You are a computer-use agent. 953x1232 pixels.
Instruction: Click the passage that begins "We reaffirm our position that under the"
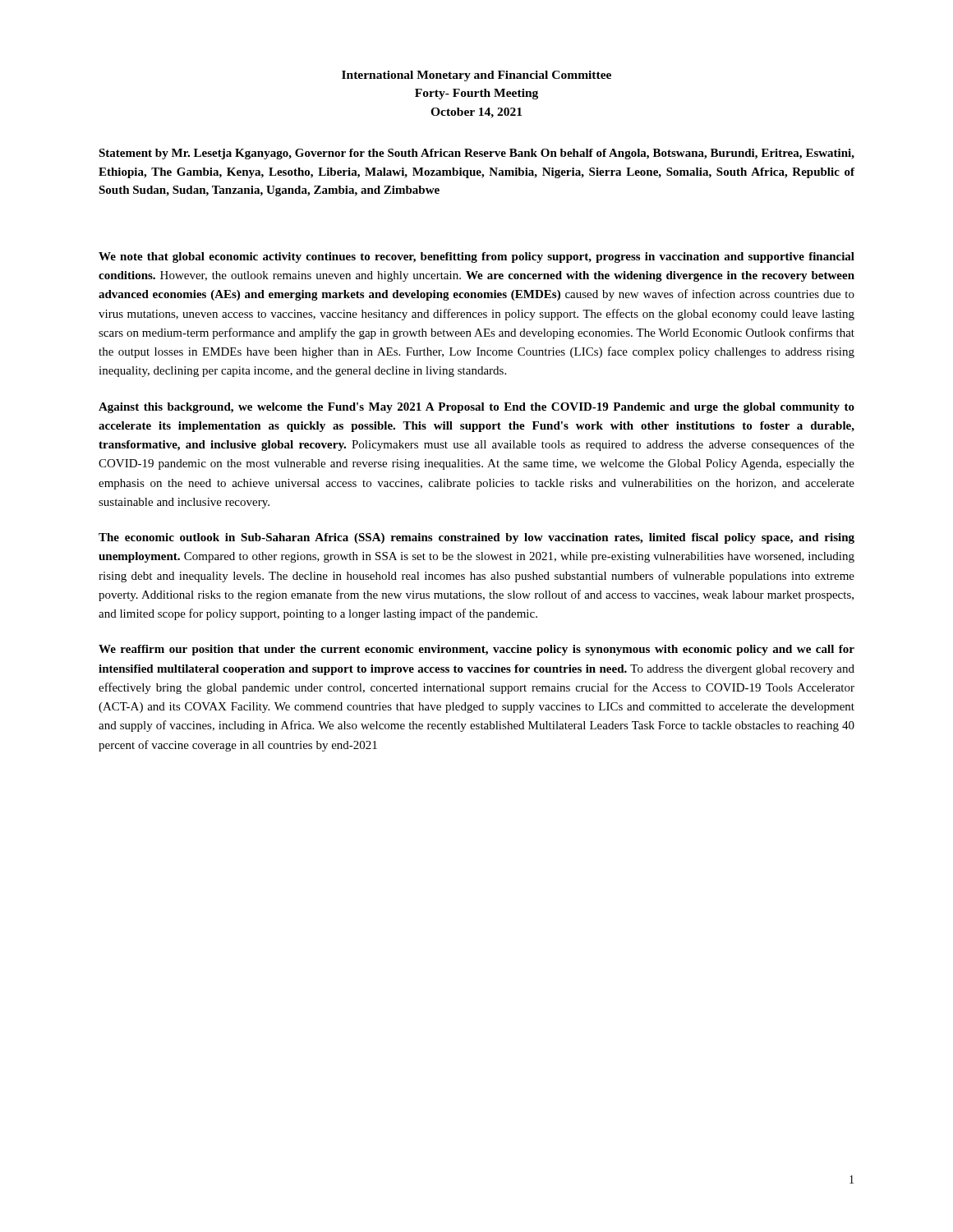coord(476,697)
